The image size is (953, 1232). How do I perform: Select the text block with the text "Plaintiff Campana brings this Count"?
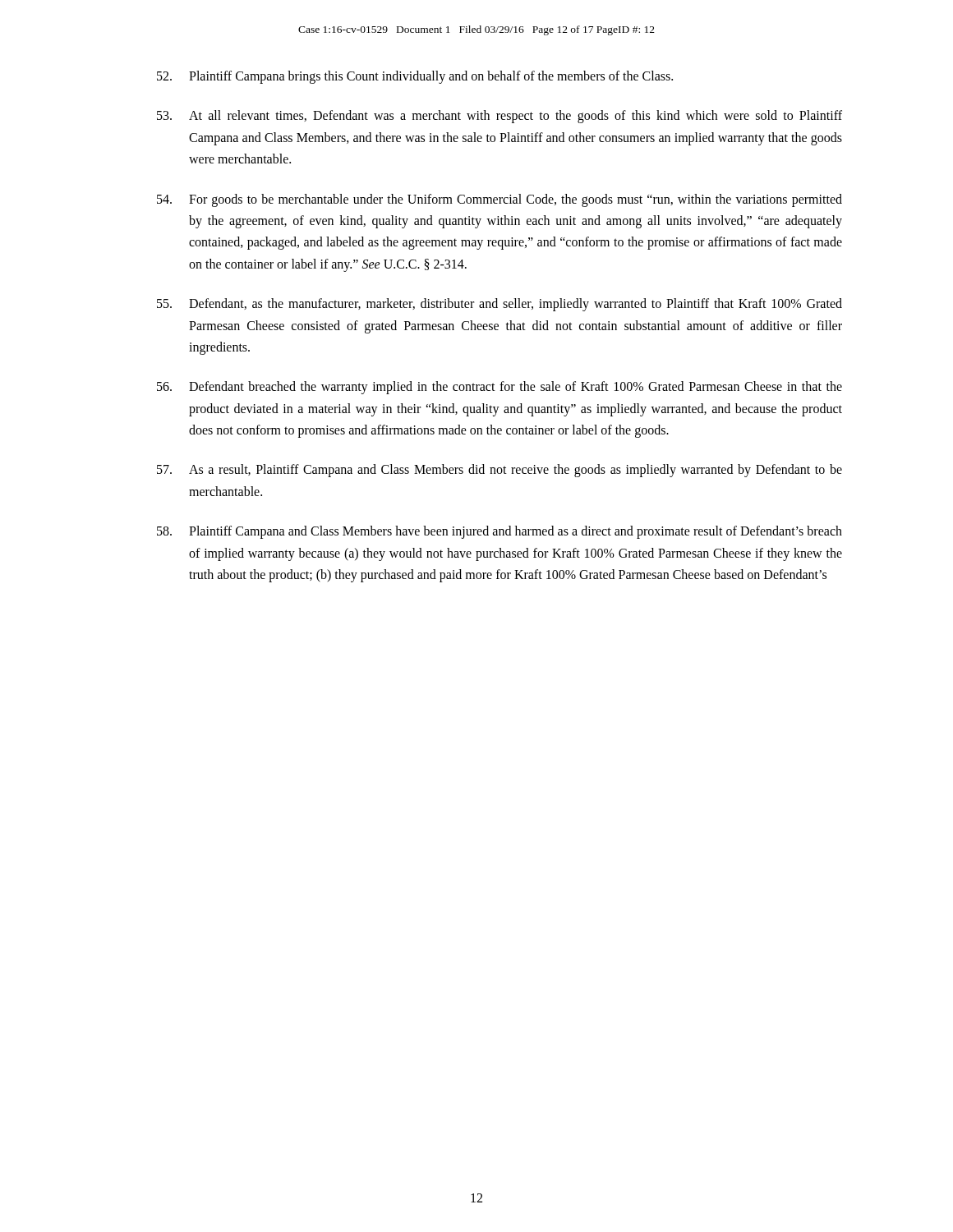click(474, 77)
